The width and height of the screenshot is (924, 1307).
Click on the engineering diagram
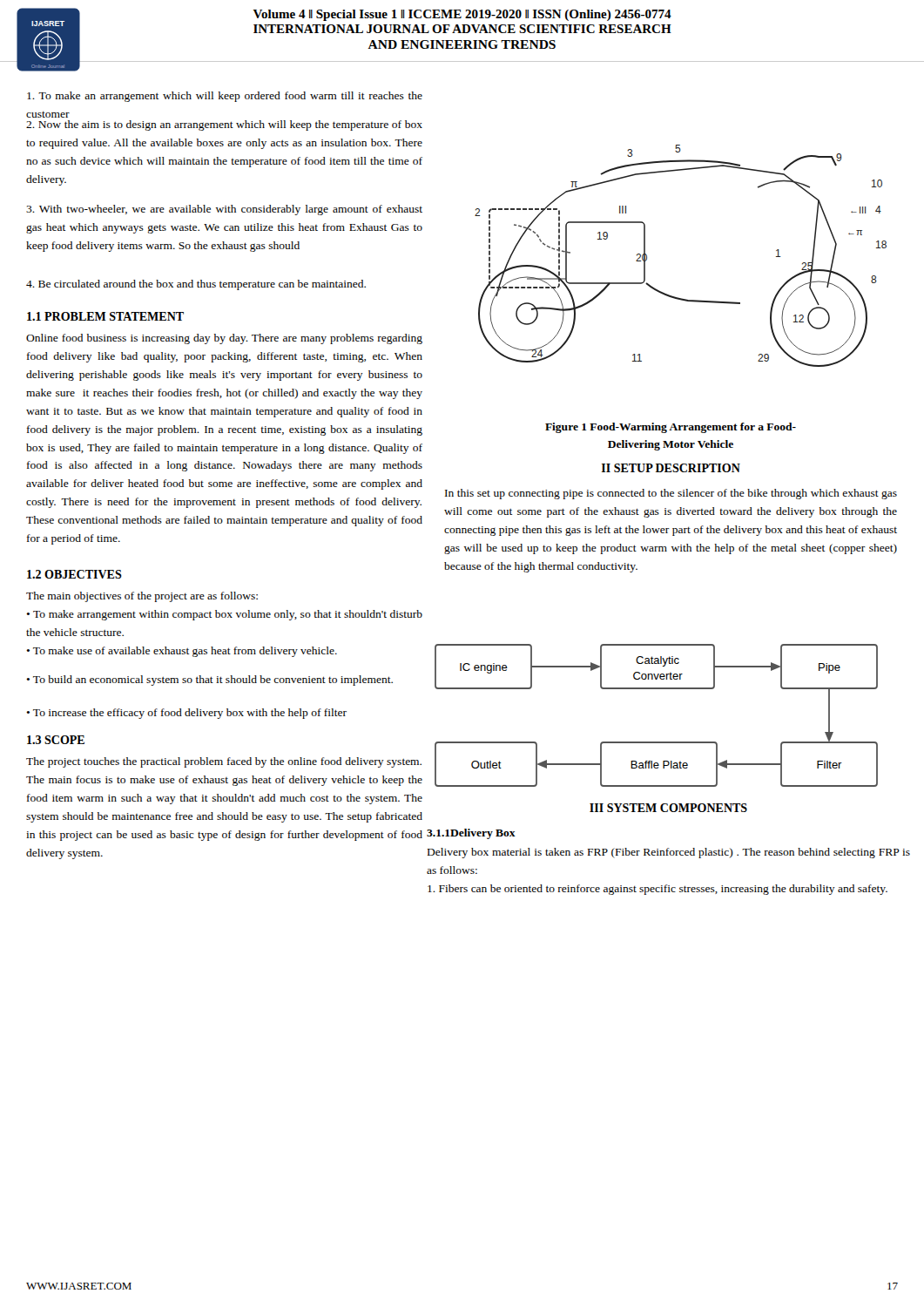[671, 253]
